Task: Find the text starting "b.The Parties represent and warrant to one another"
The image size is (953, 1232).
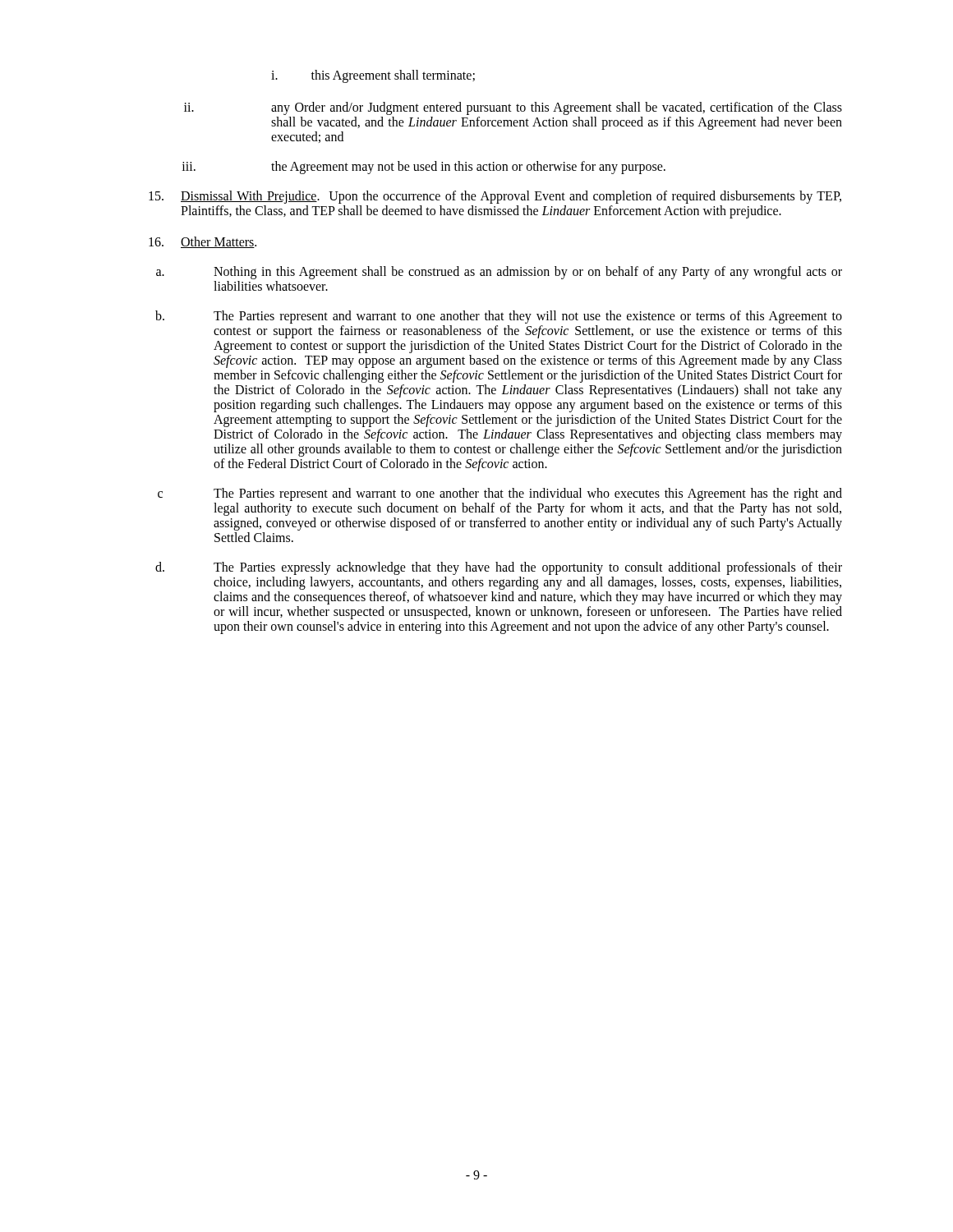Action: 474,390
